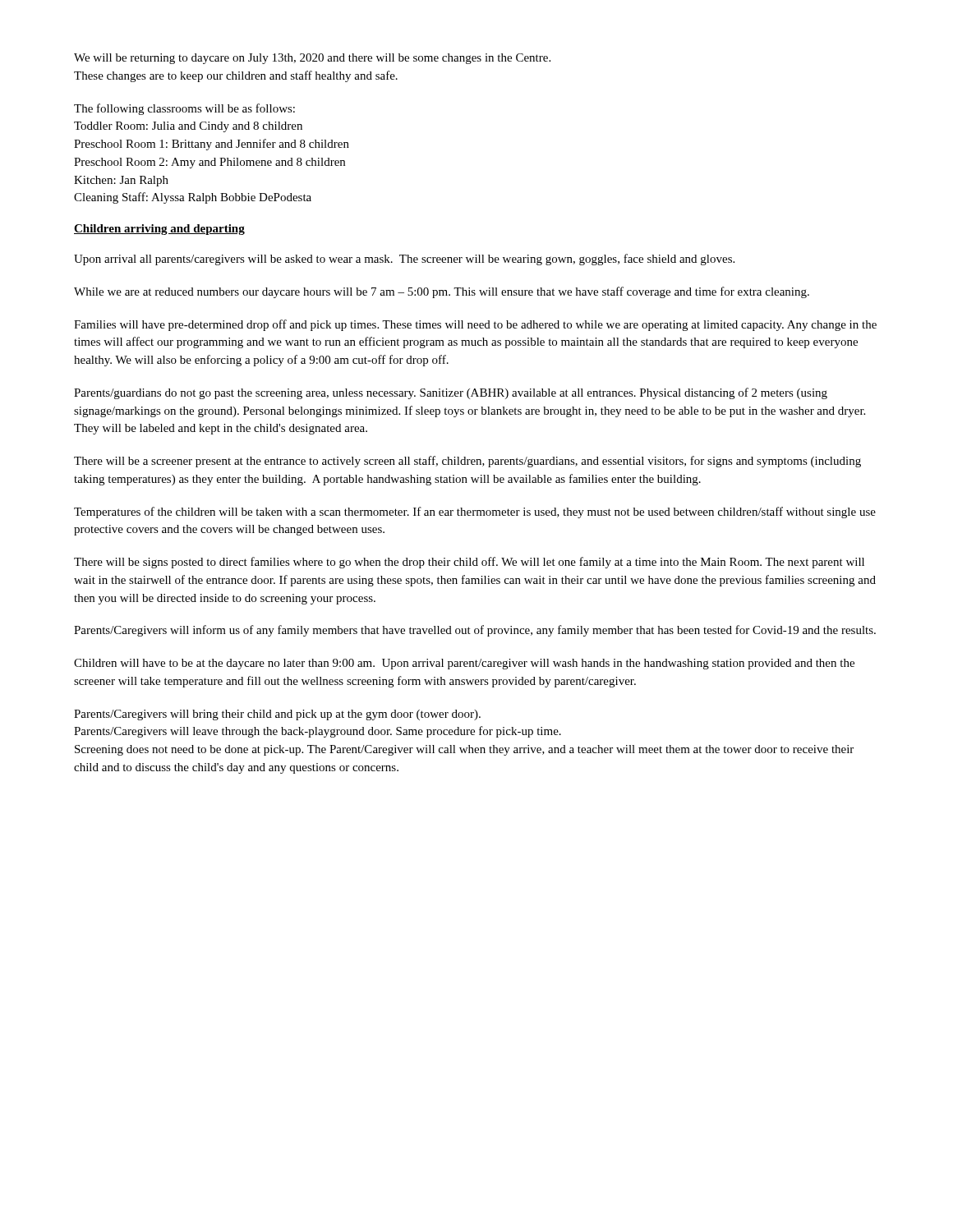Locate the region starting "Parents/Caregivers will inform us of"

[475, 630]
